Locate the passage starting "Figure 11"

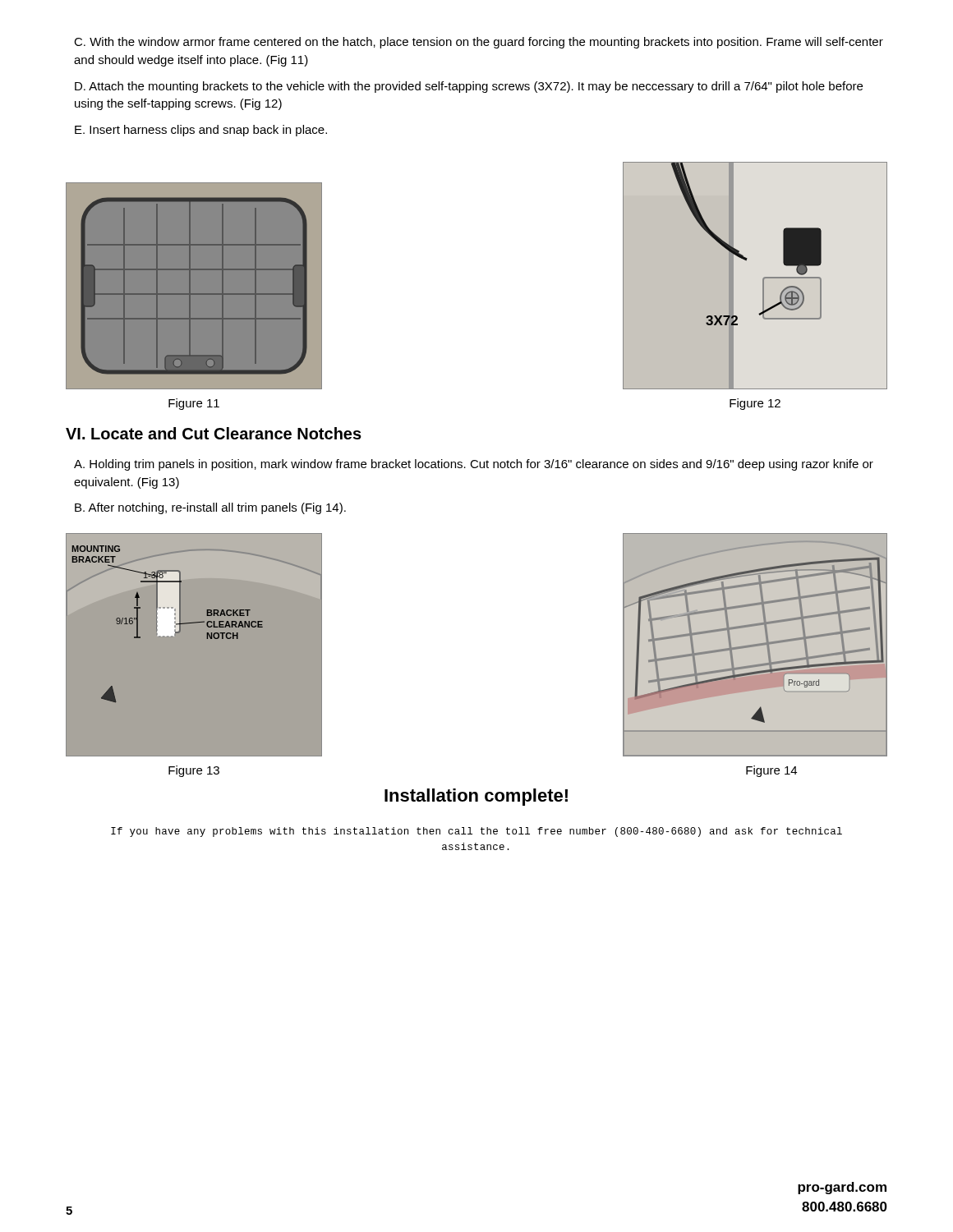click(x=194, y=403)
